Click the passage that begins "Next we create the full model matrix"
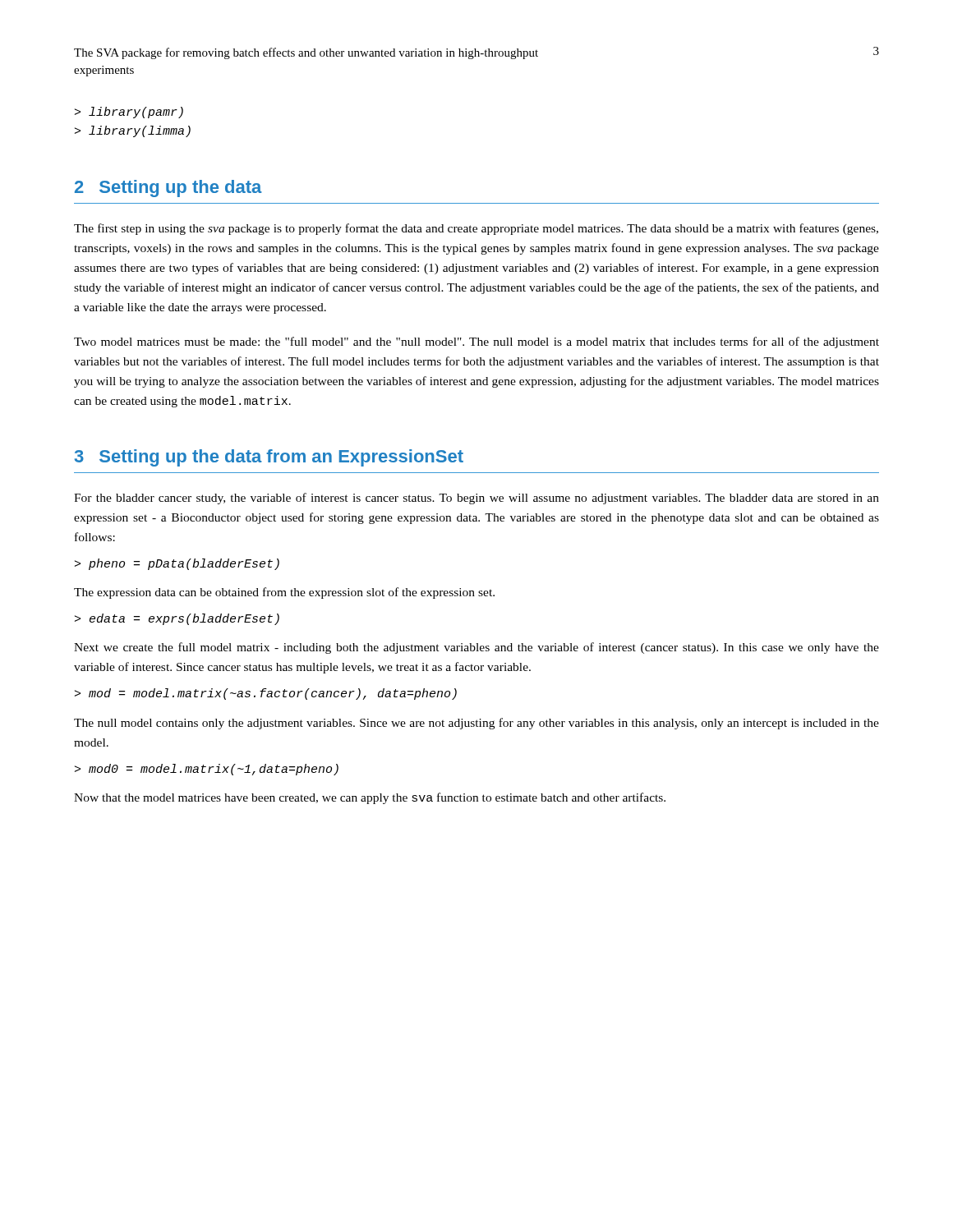 pos(476,657)
